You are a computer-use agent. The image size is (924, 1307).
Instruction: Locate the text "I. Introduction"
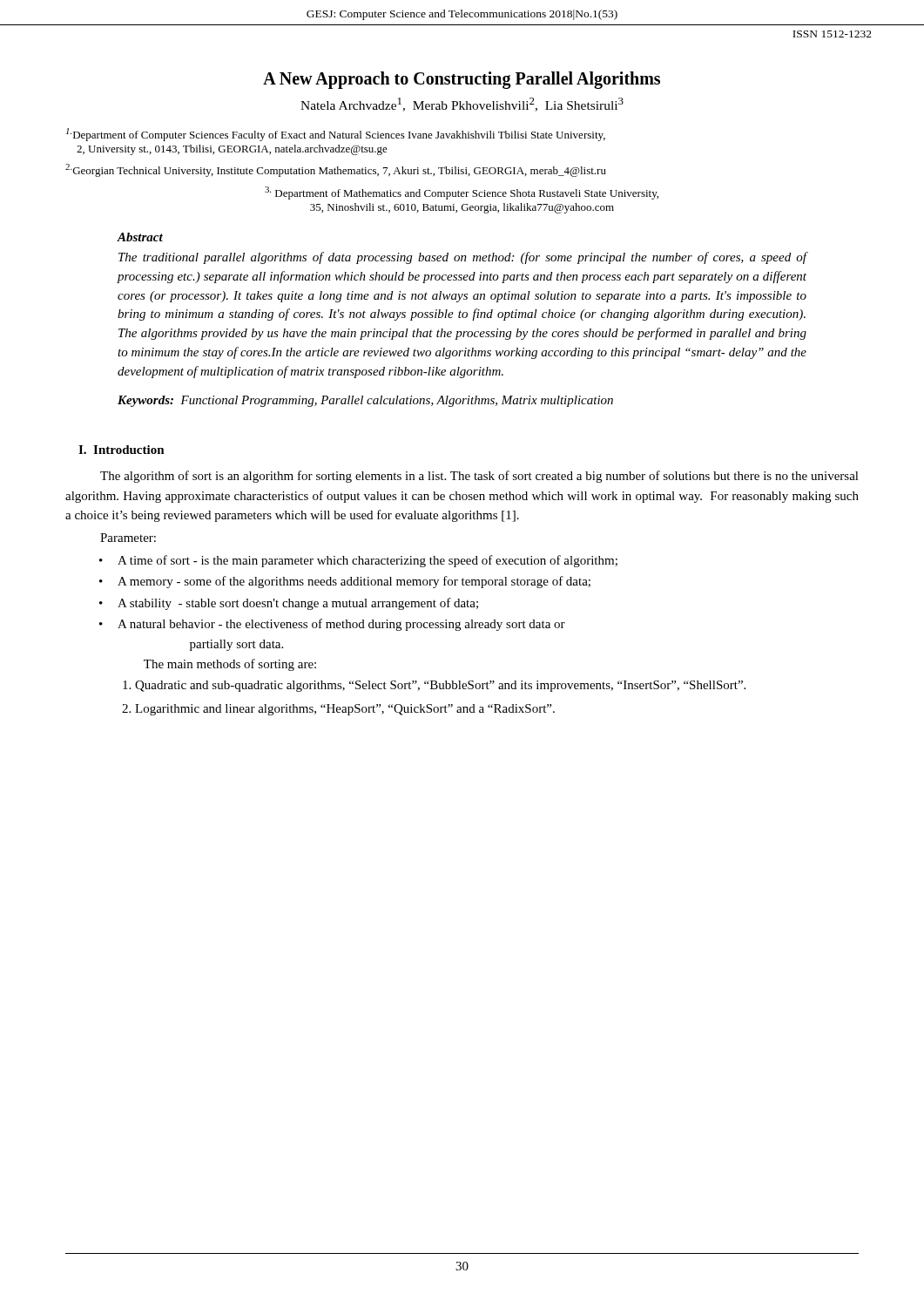click(115, 450)
